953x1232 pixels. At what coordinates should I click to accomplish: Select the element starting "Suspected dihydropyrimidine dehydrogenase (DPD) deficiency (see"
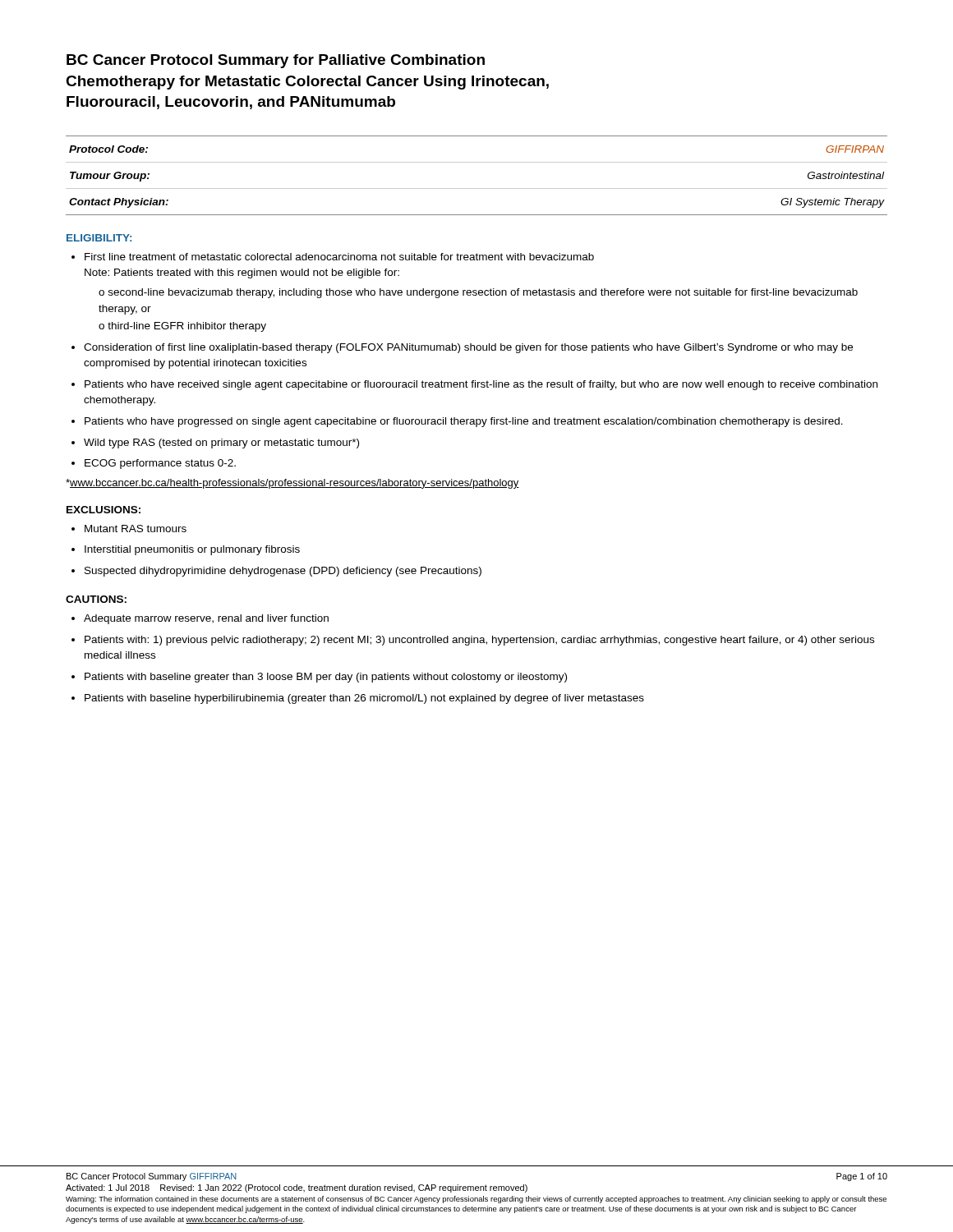click(x=476, y=570)
